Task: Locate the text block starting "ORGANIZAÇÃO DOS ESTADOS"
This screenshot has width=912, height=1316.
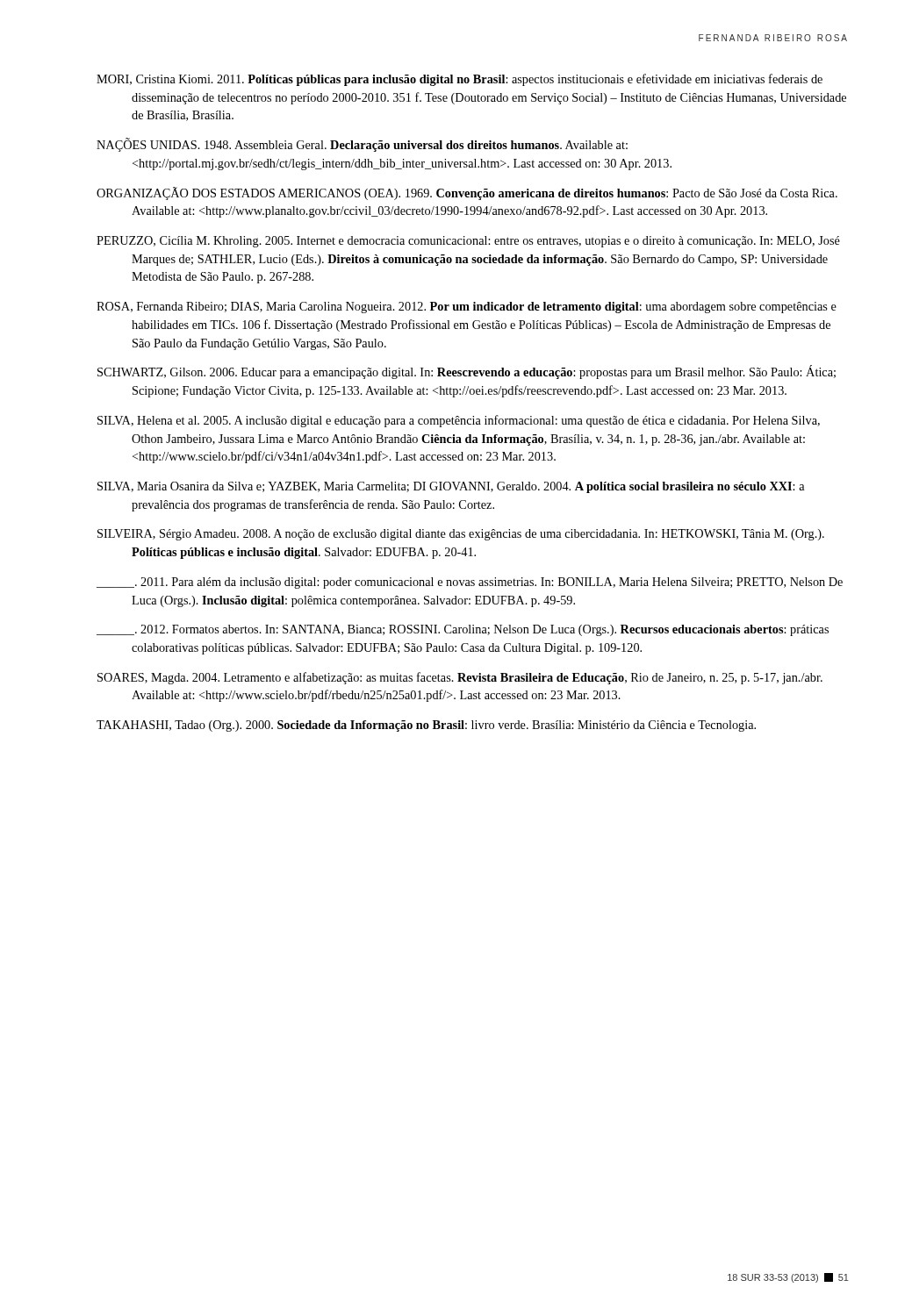Action: (467, 202)
